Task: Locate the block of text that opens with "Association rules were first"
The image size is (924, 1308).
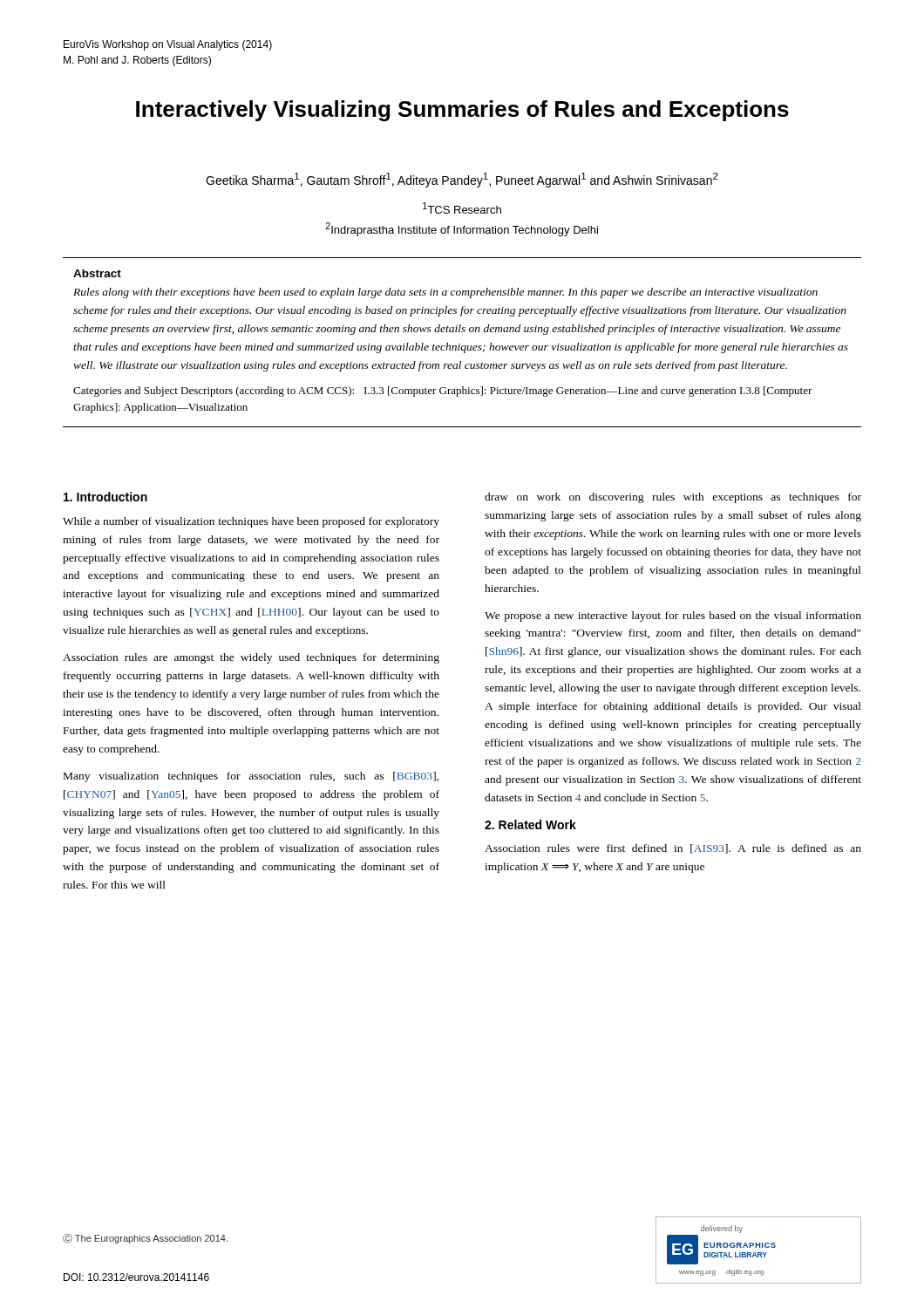Action: (x=673, y=857)
